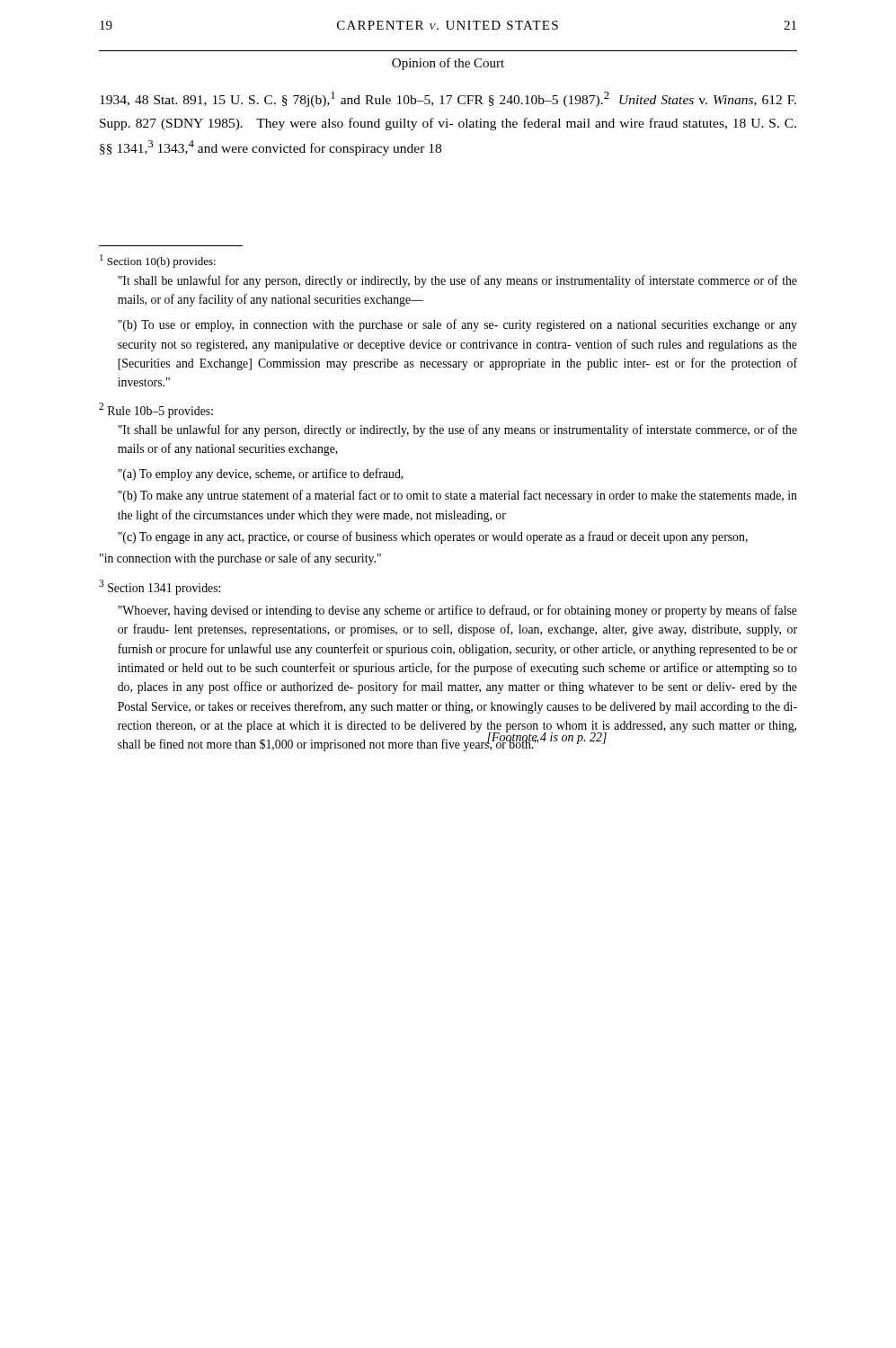Select the text that says "Opinion of the Court"
The image size is (896, 1348).
pyautogui.click(x=448, y=63)
